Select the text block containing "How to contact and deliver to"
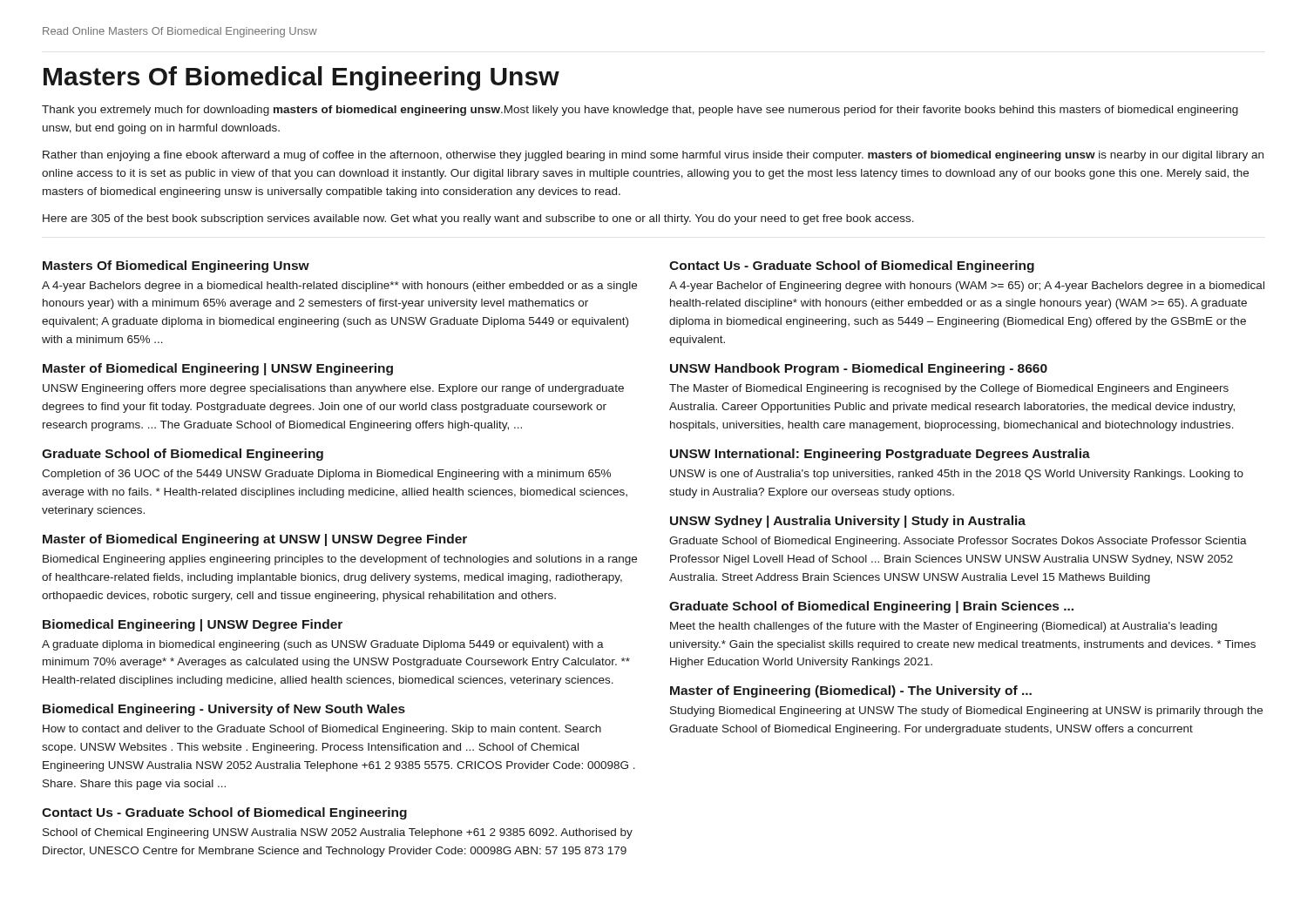The width and height of the screenshot is (1307, 924). click(x=339, y=756)
